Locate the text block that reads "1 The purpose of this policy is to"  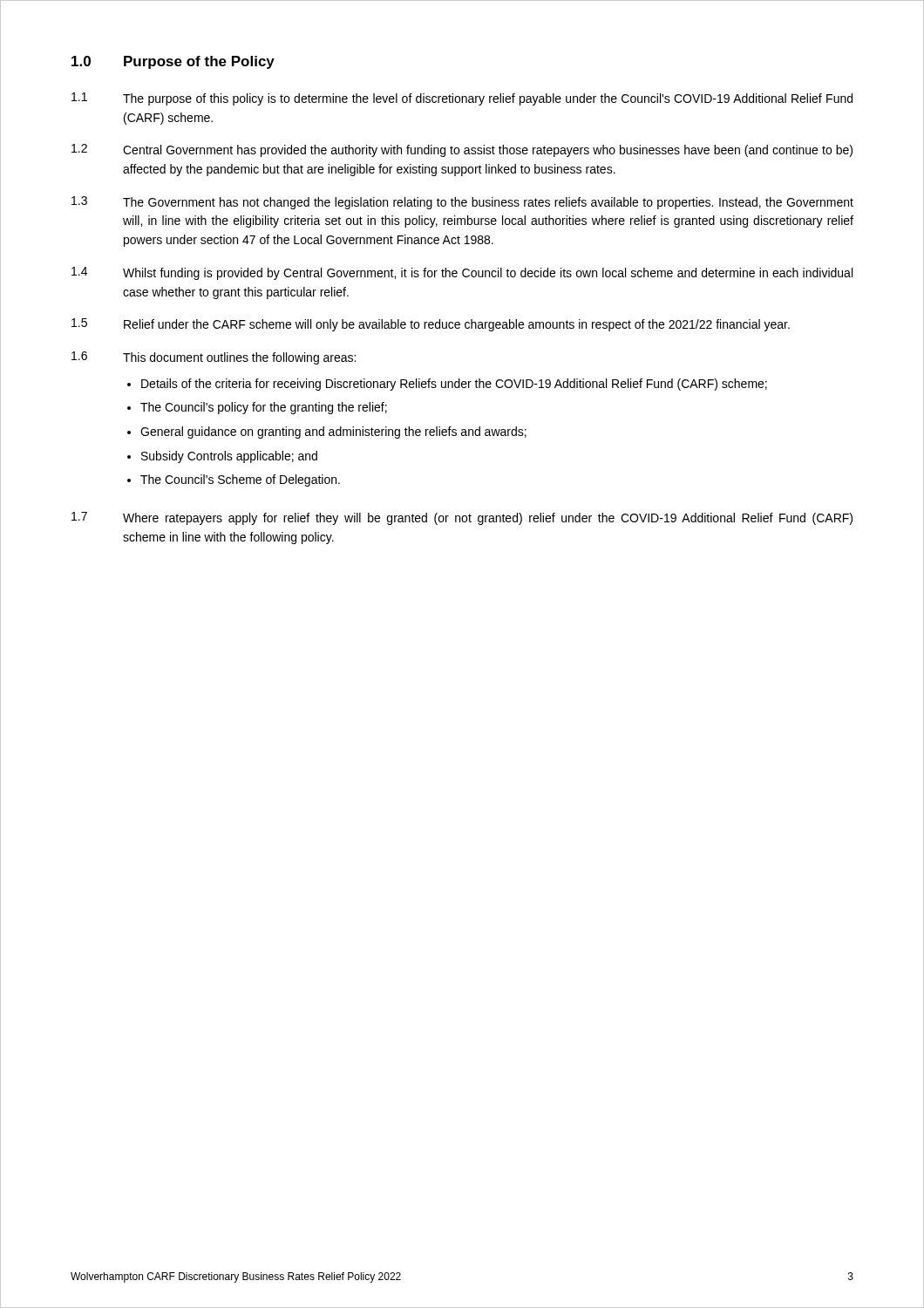462,109
